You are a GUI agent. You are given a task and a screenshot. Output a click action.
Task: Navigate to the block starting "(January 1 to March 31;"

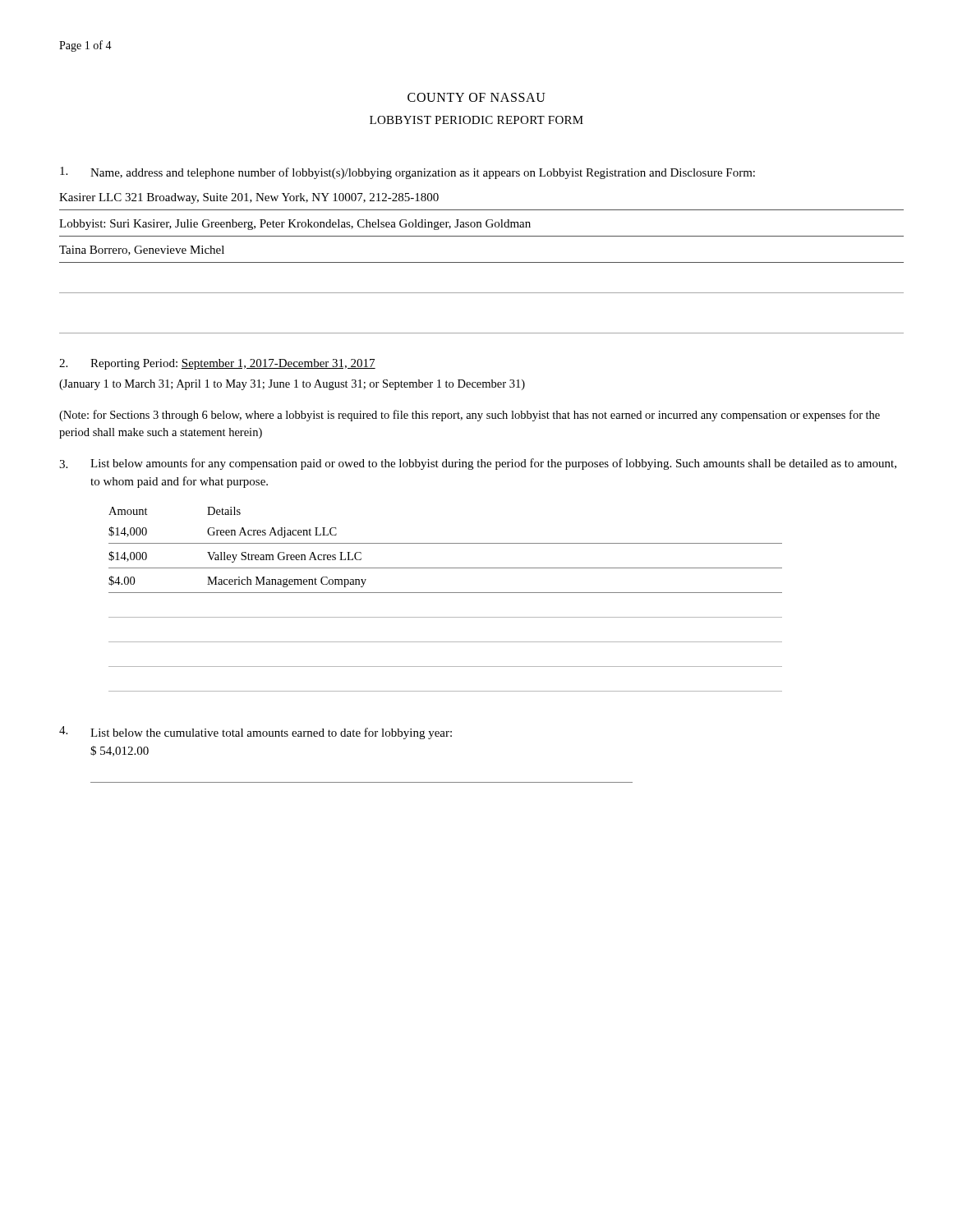click(292, 383)
